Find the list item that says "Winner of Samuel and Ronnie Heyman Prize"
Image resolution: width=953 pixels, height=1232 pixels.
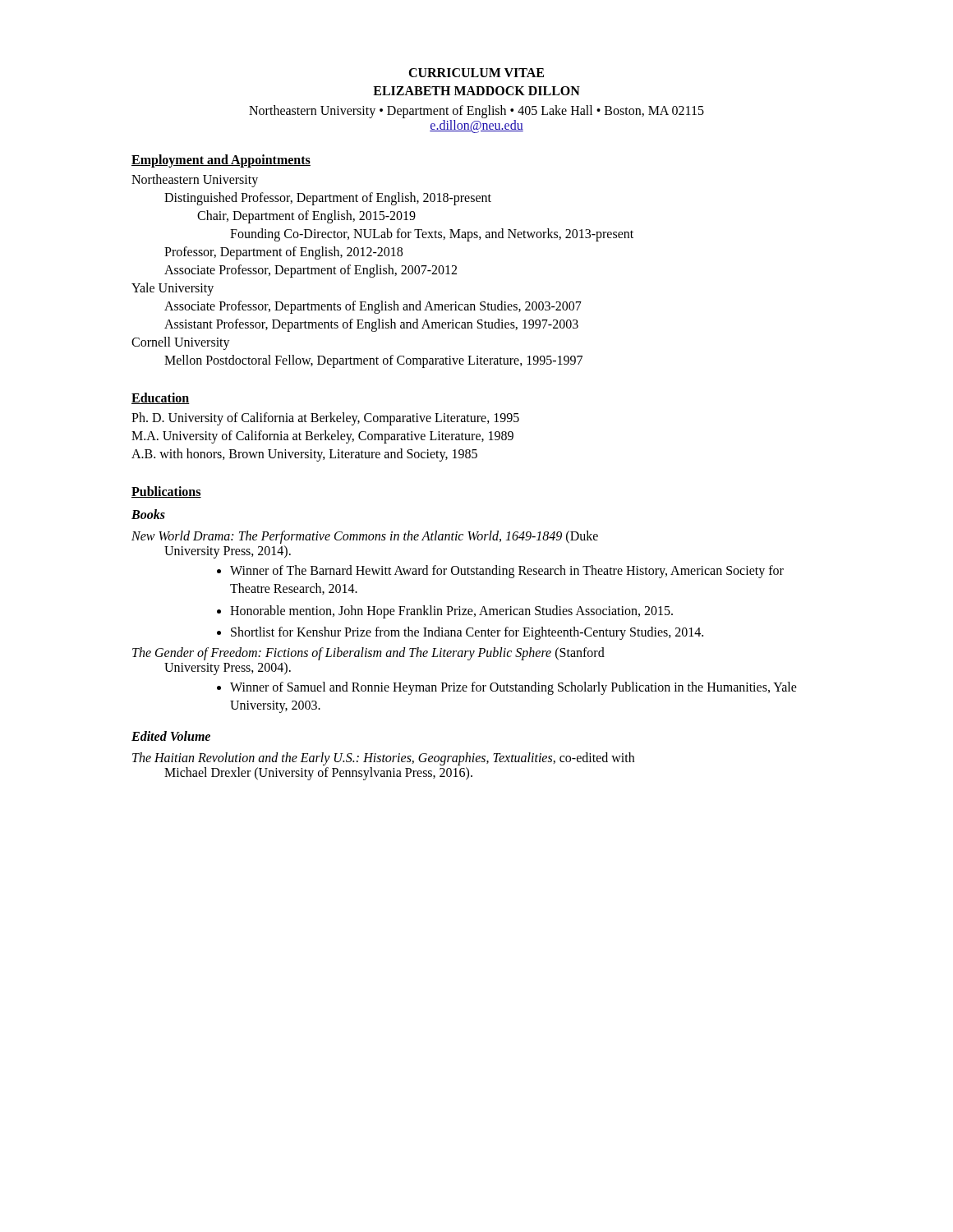513,696
